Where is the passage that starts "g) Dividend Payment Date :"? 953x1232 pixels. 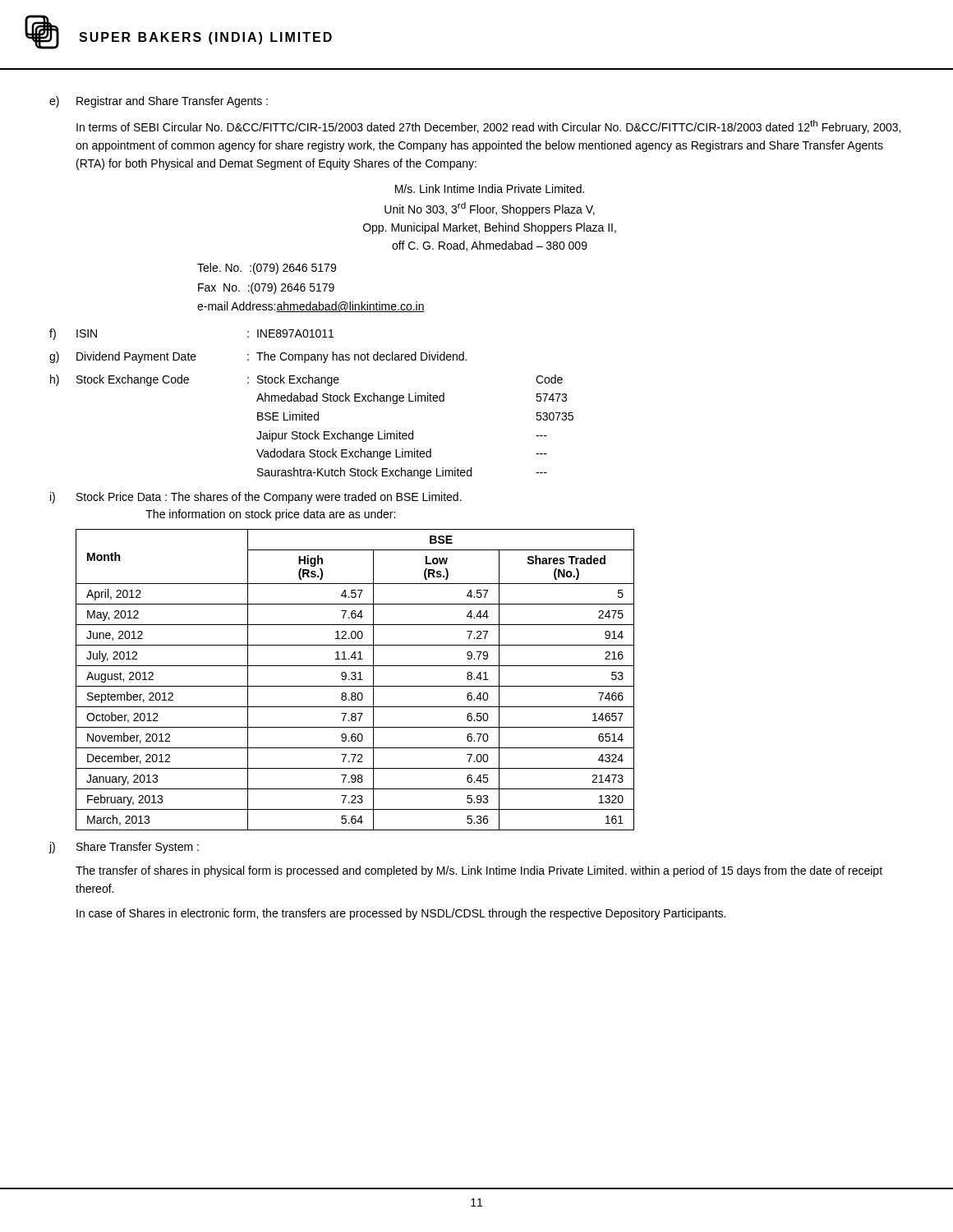pyautogui.click(x=476, y=357)
